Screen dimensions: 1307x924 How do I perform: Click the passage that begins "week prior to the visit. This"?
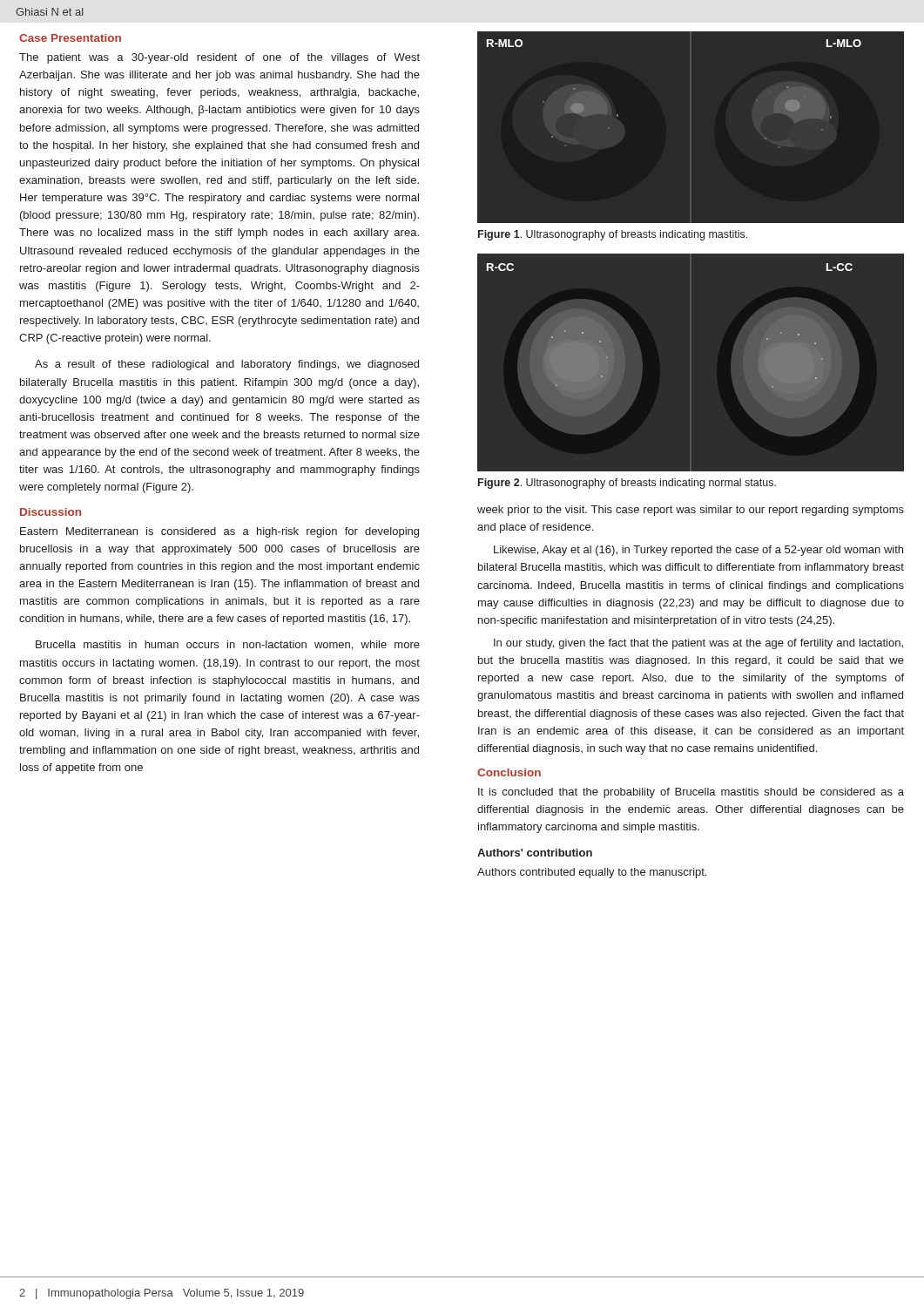point(691,629)
